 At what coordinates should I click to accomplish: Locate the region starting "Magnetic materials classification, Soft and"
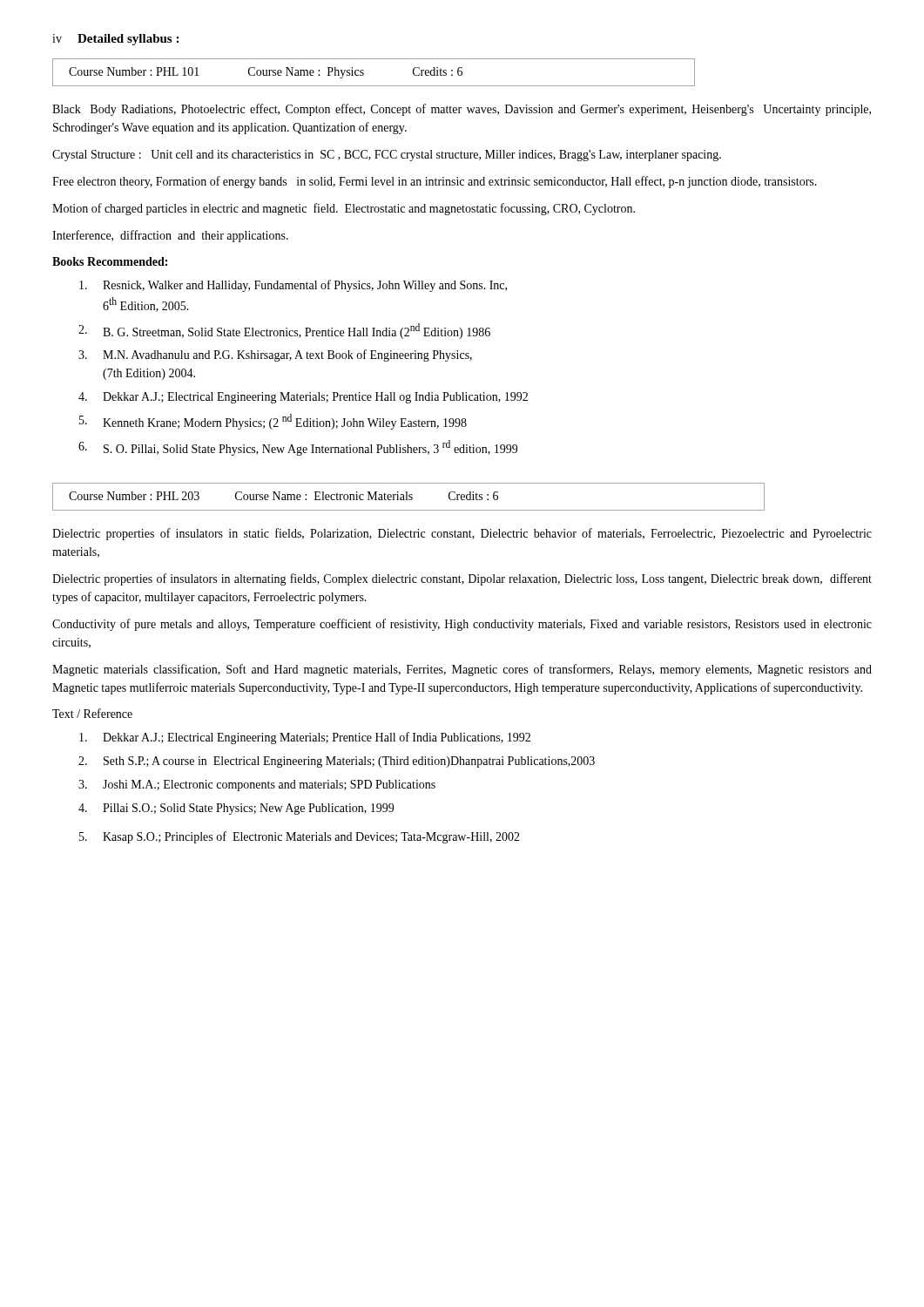(x=462, y=678)
